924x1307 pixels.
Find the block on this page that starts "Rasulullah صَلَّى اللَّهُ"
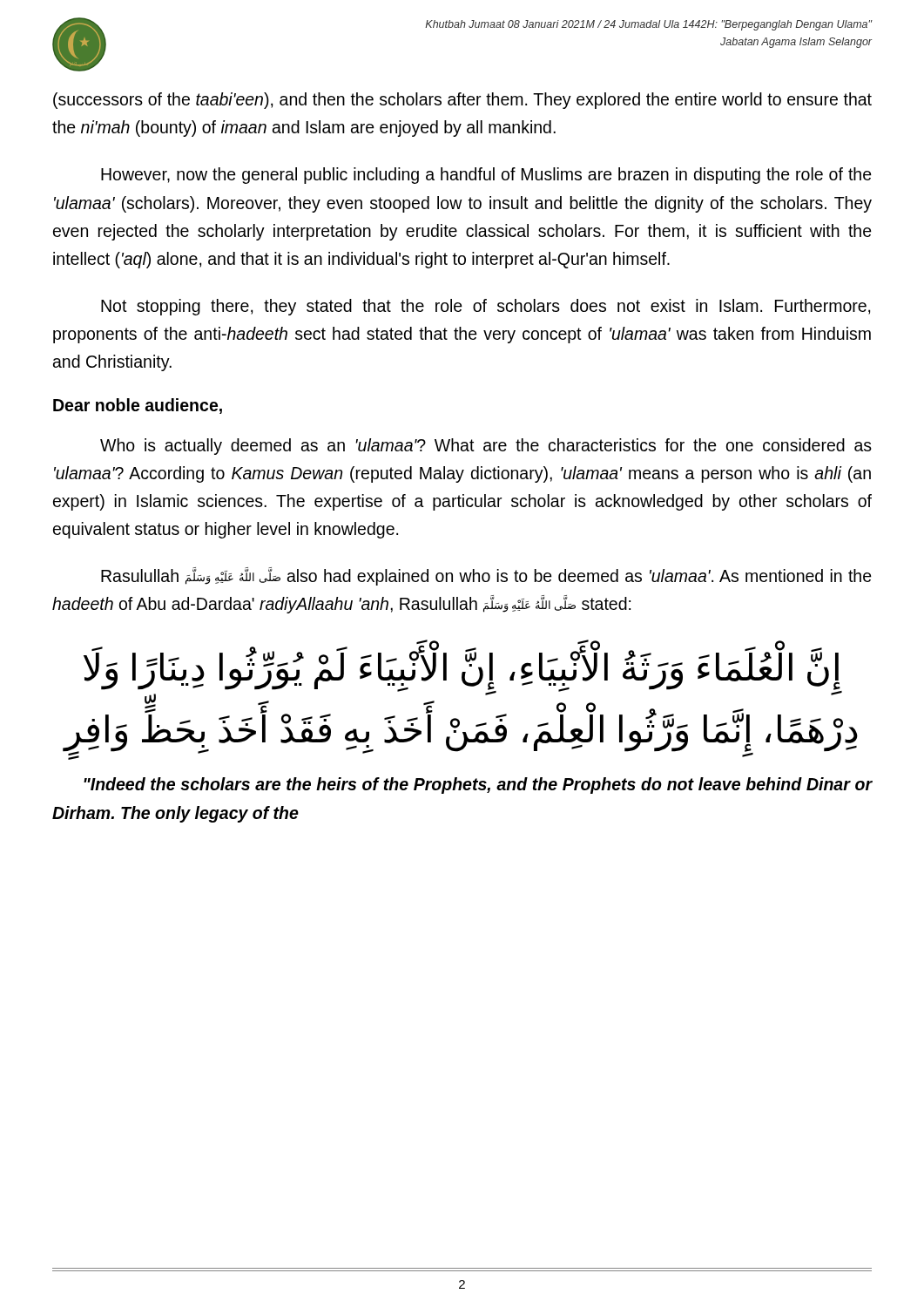(x=462, y=590)
